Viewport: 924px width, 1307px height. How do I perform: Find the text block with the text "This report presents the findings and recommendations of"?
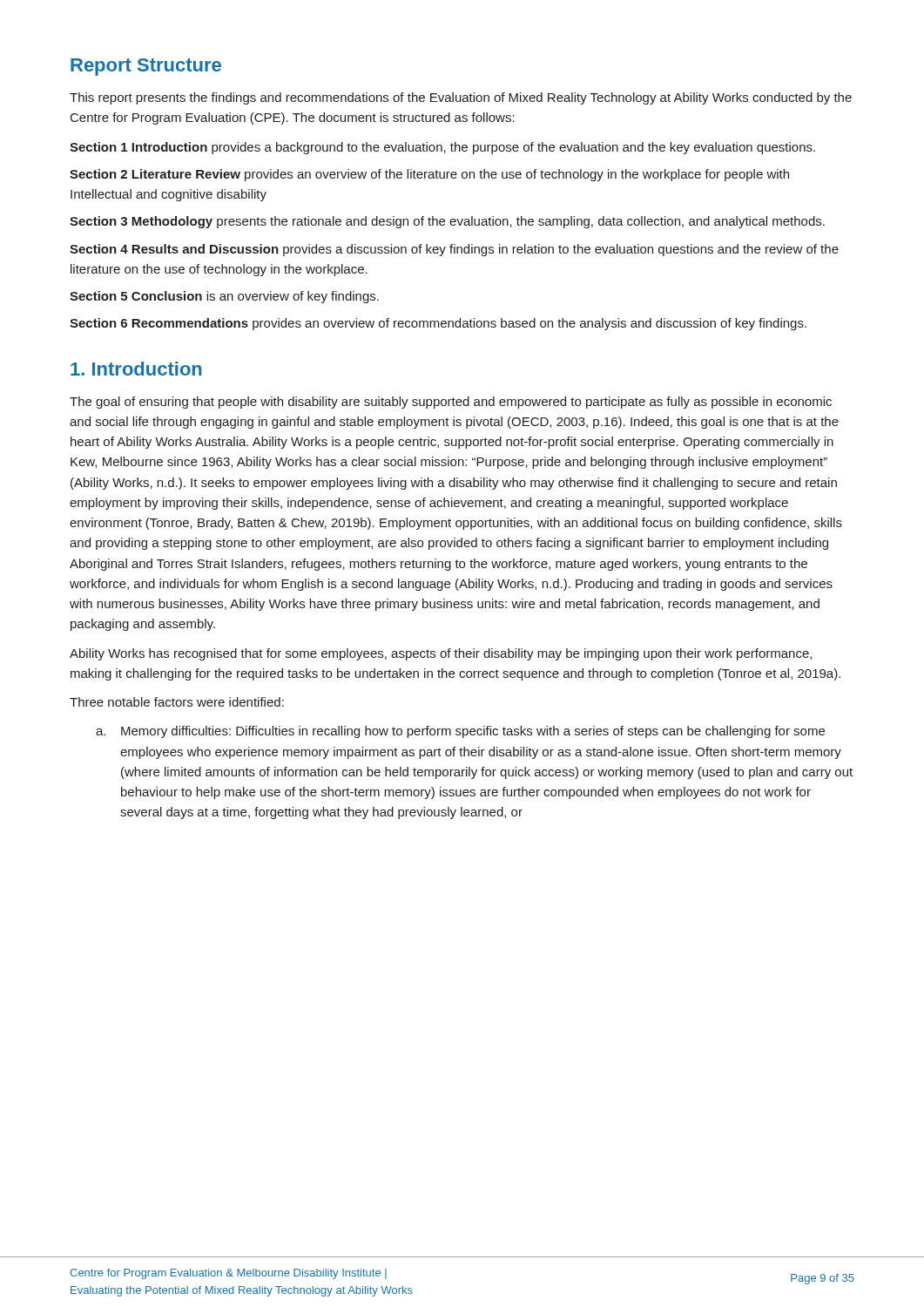click(x=461, y=107)
